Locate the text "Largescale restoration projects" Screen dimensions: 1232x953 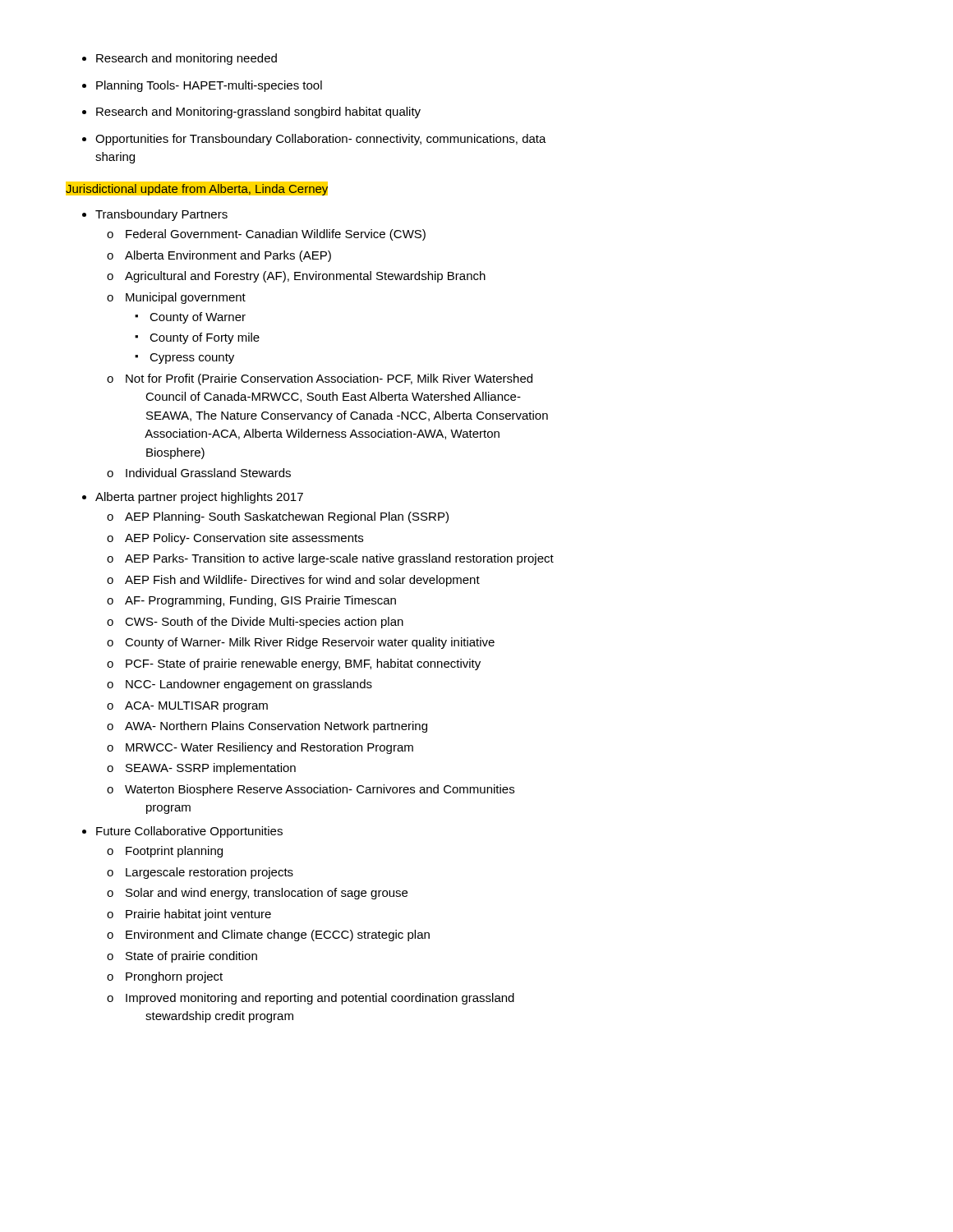click(x=209, y=871)
